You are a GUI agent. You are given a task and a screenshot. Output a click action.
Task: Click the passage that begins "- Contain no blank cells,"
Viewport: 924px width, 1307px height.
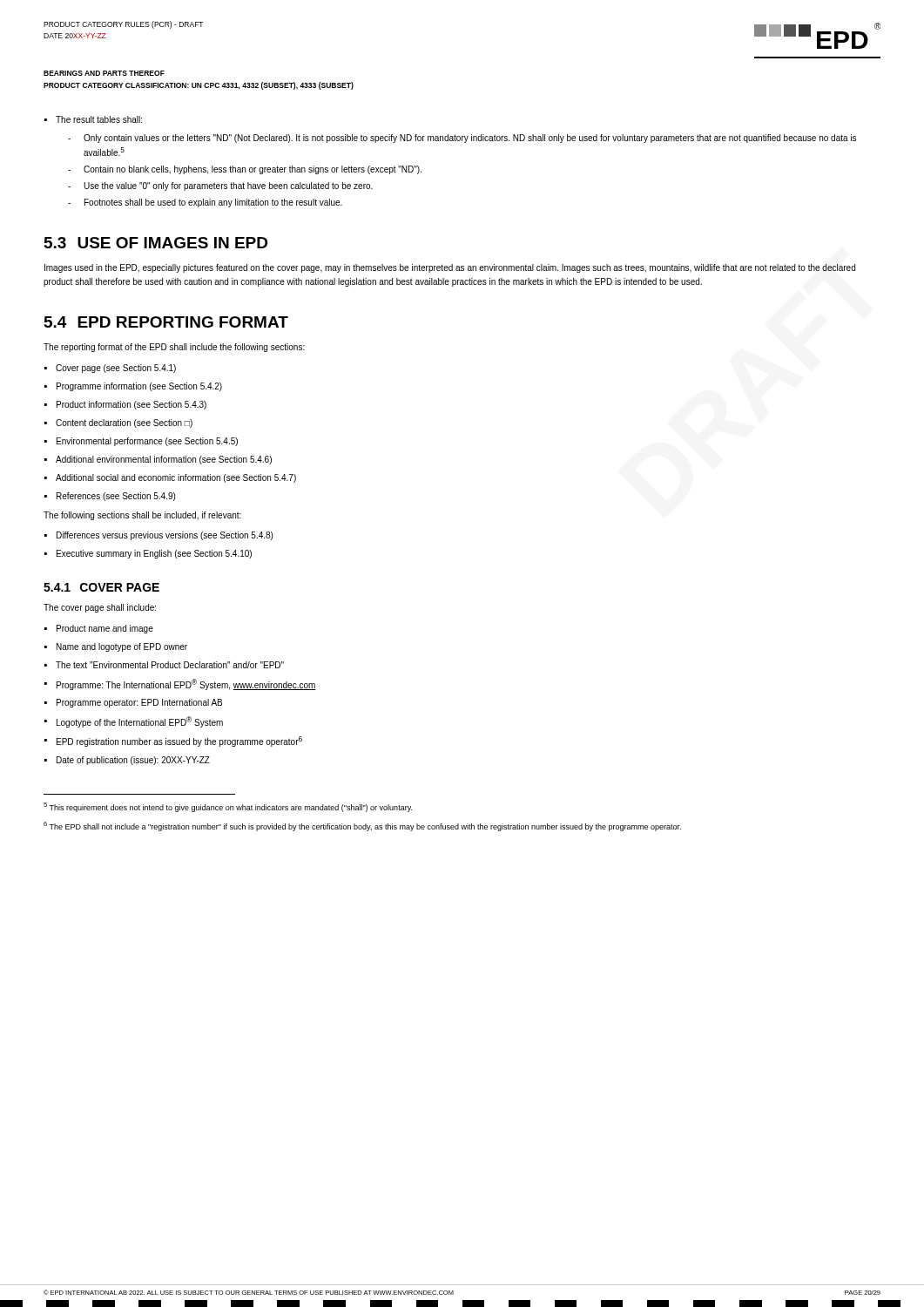click(245, 170)
